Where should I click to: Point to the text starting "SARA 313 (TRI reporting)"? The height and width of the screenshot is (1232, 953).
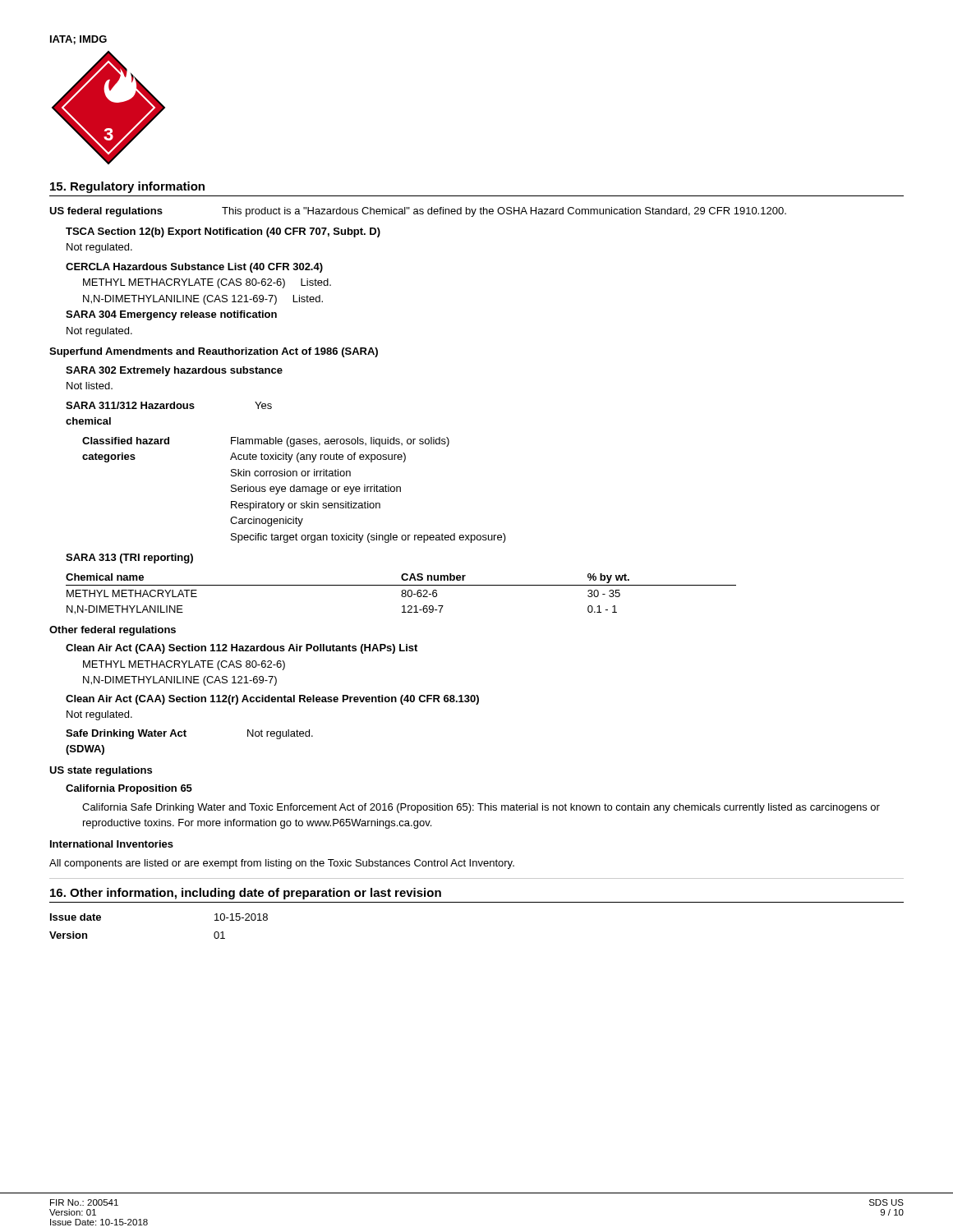130,557
